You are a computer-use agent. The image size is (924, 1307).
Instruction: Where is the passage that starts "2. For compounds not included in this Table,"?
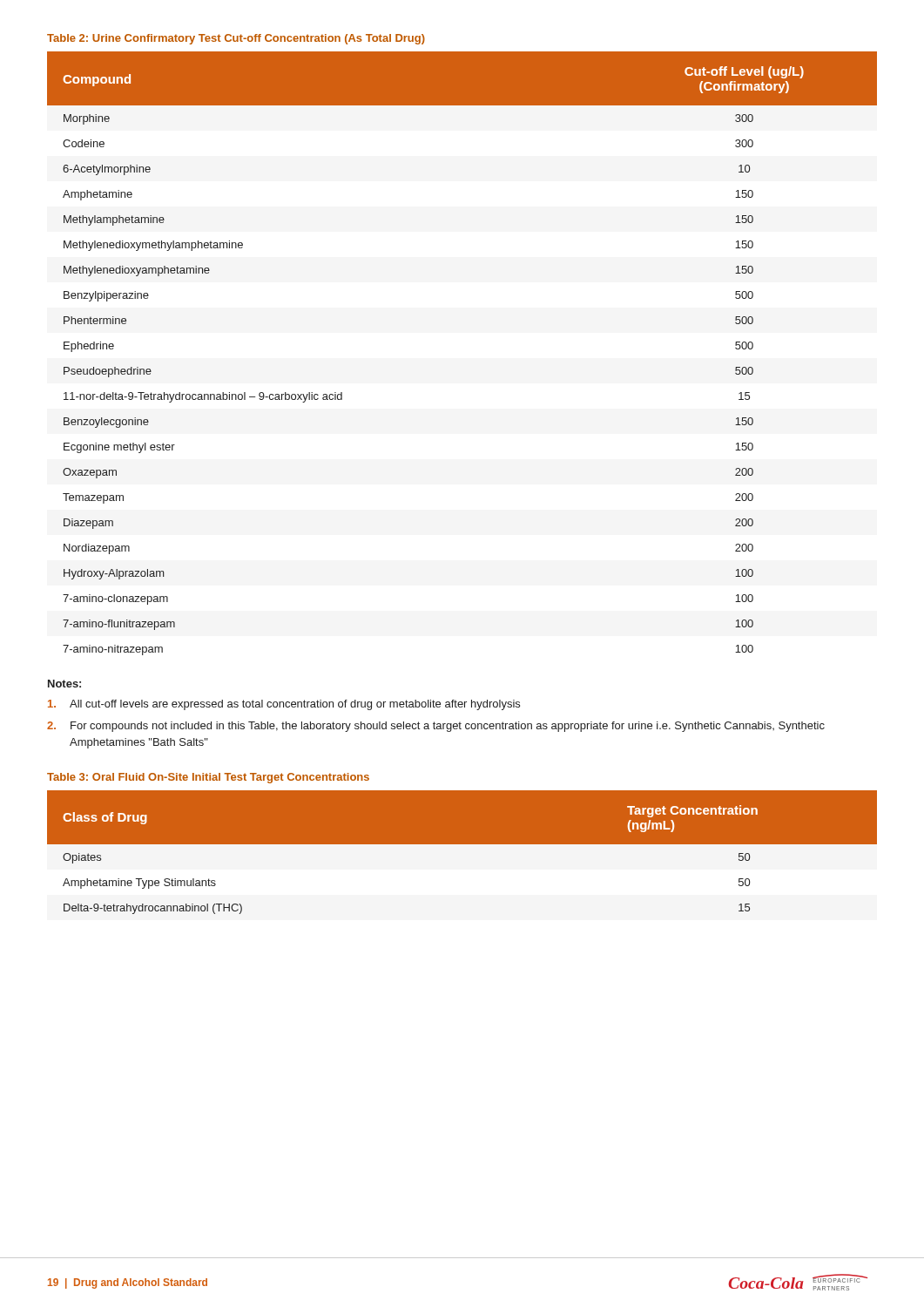462,734
